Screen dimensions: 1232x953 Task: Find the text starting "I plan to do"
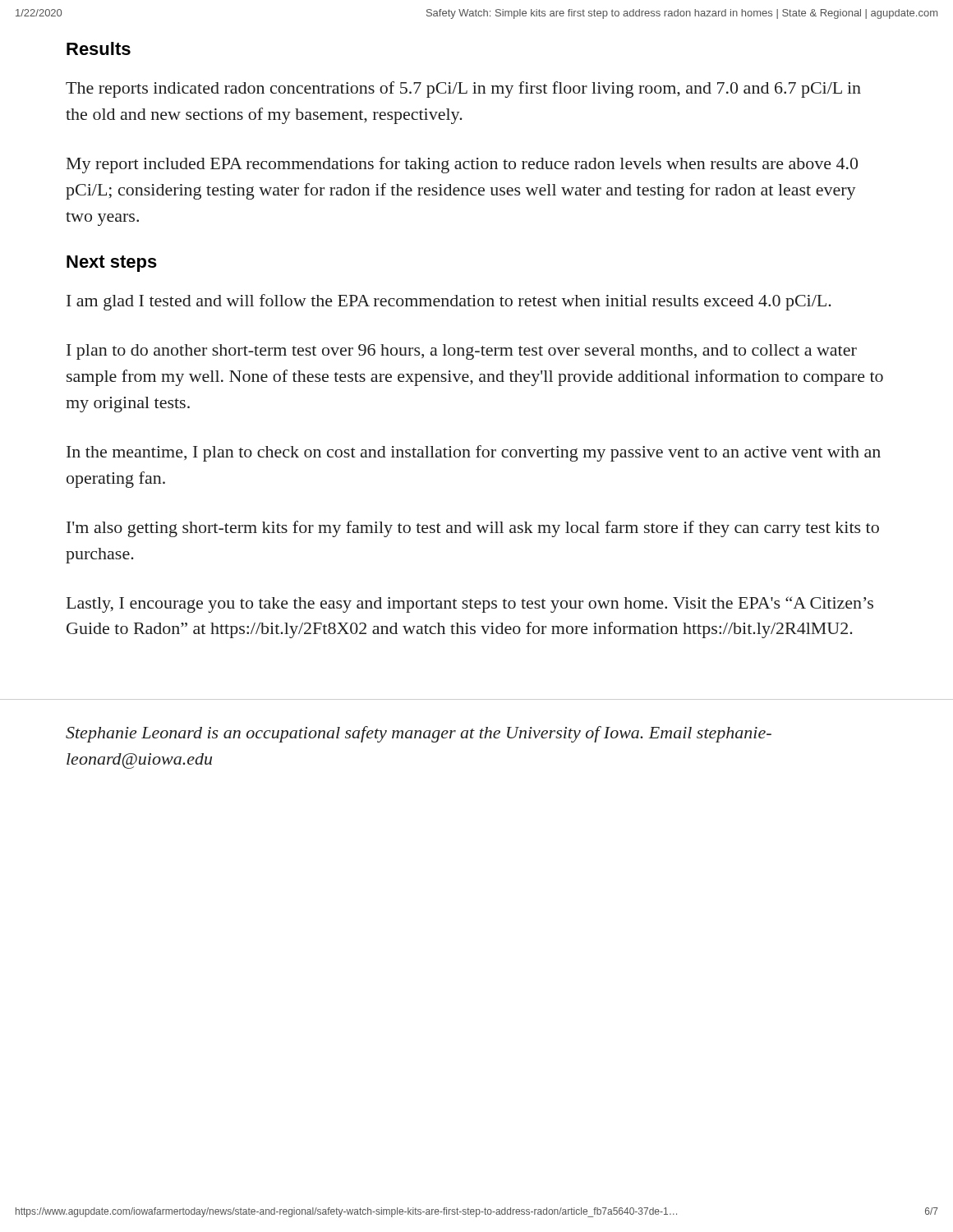click(475, 376)
